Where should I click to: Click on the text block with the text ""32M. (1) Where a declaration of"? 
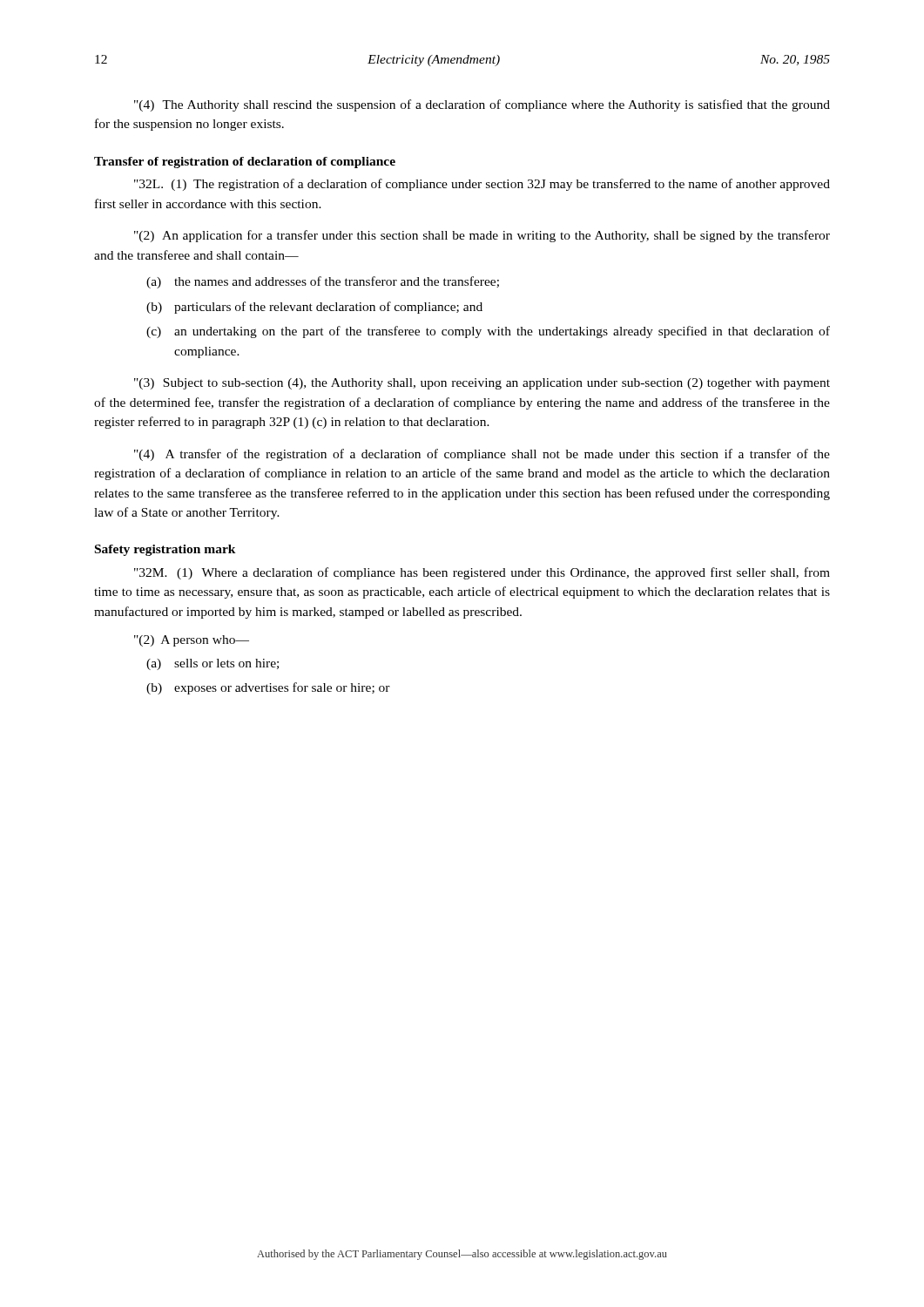[462, 592]
